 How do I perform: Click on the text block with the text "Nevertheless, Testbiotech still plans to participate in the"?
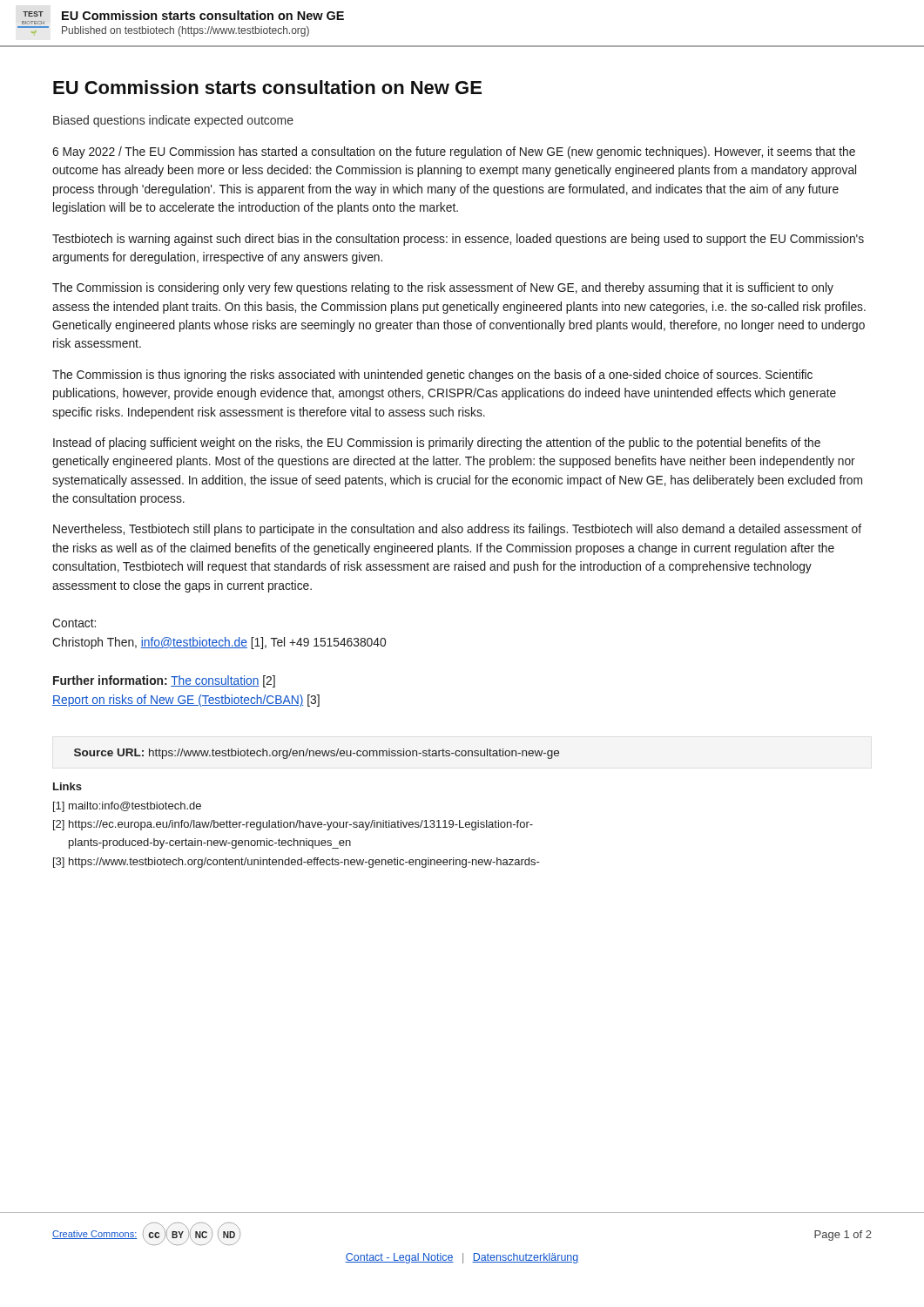pyautogui.click(x=457, y=558)
